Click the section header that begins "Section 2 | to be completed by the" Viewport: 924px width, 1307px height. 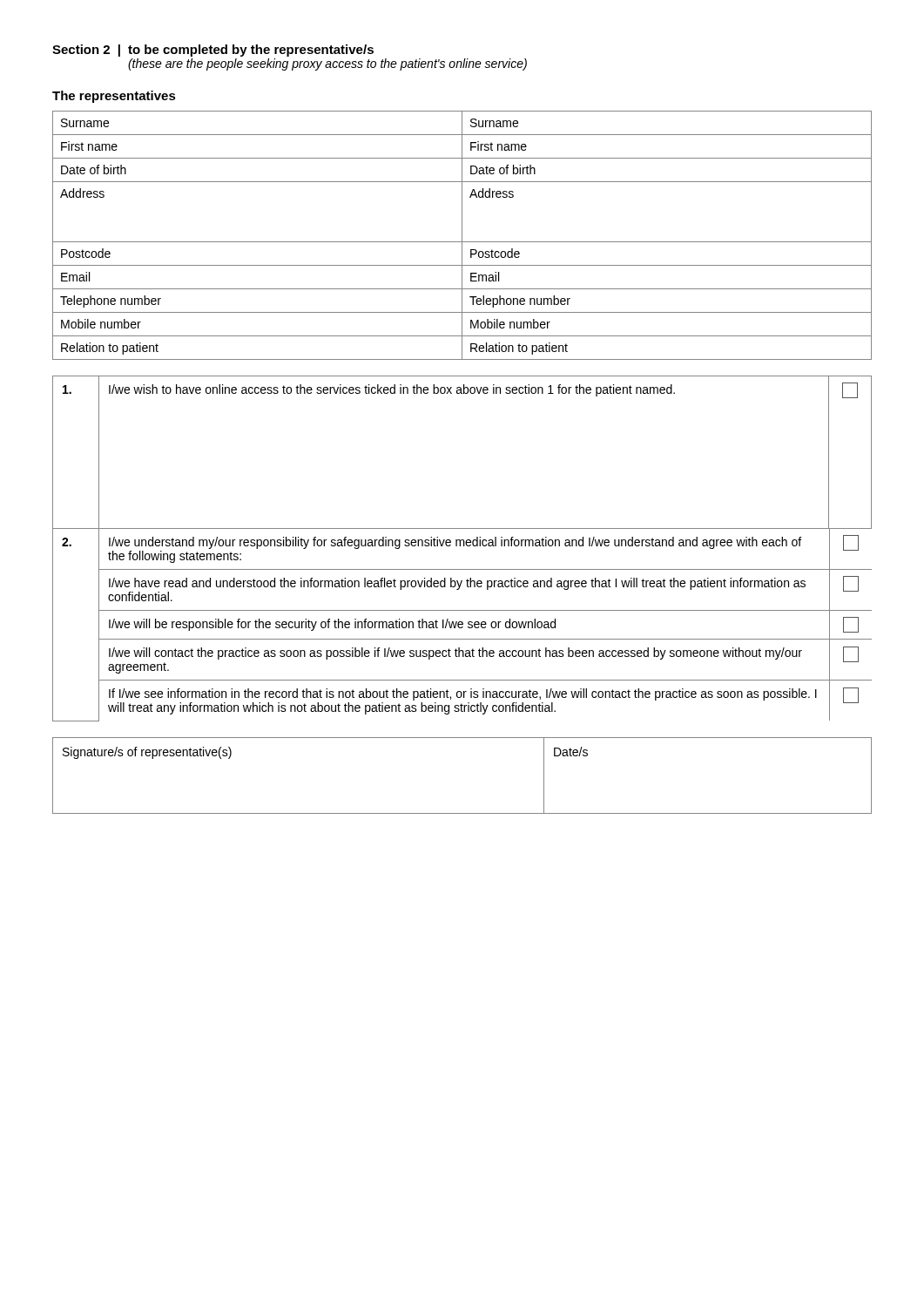tap(290, 56)
